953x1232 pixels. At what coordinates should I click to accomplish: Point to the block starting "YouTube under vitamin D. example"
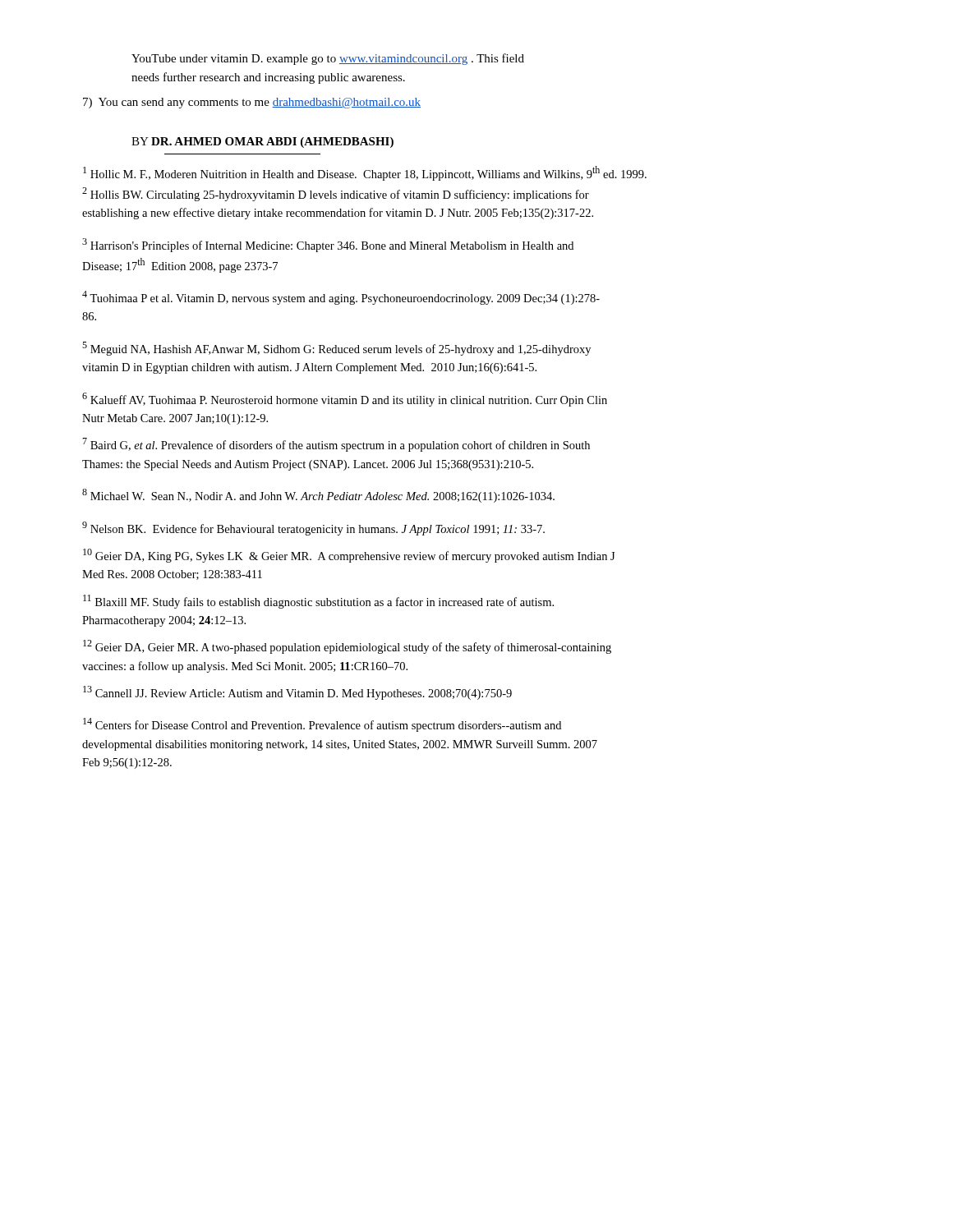tap(328, 68)
